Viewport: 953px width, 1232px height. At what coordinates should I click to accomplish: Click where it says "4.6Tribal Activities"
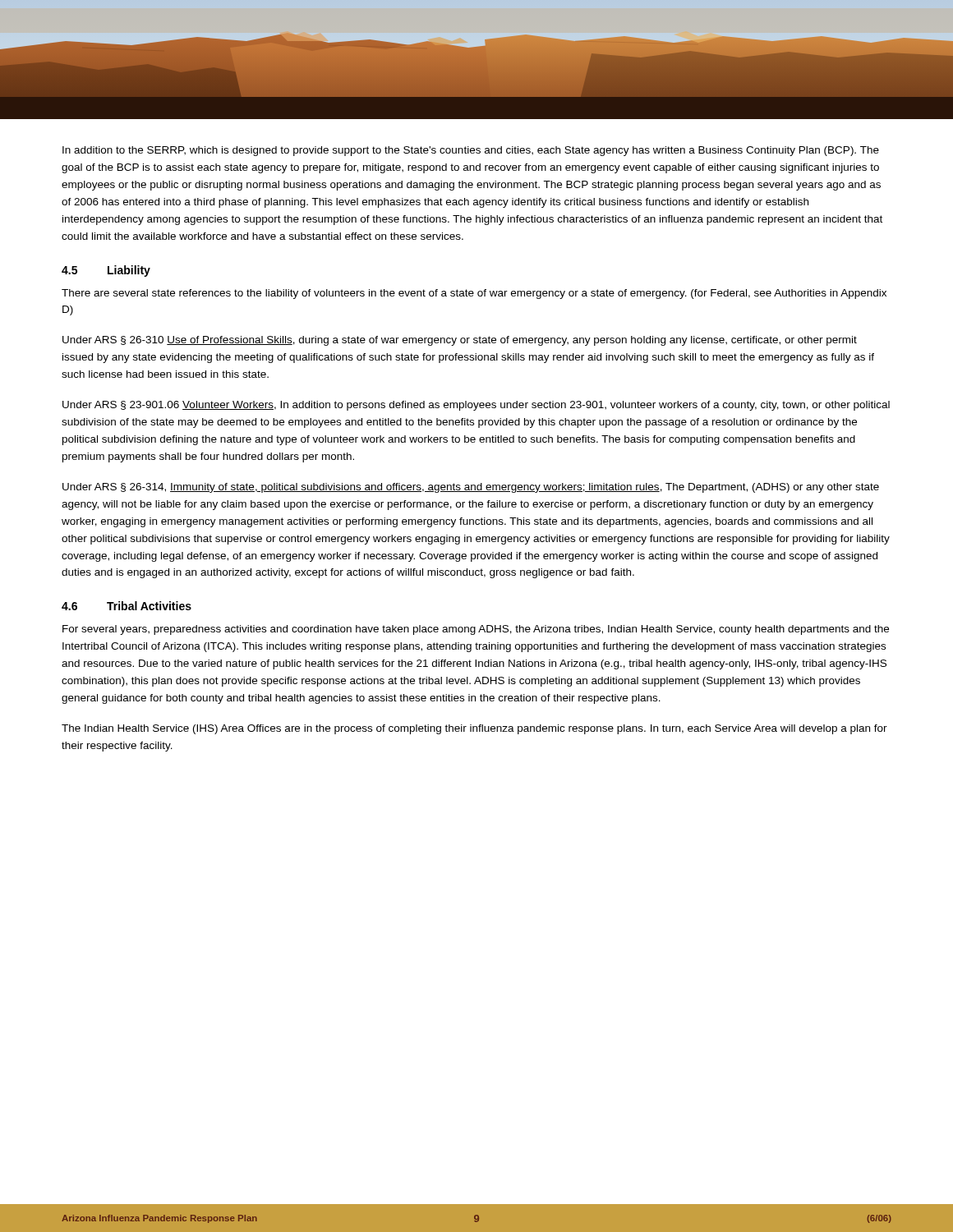pos(127,606)
